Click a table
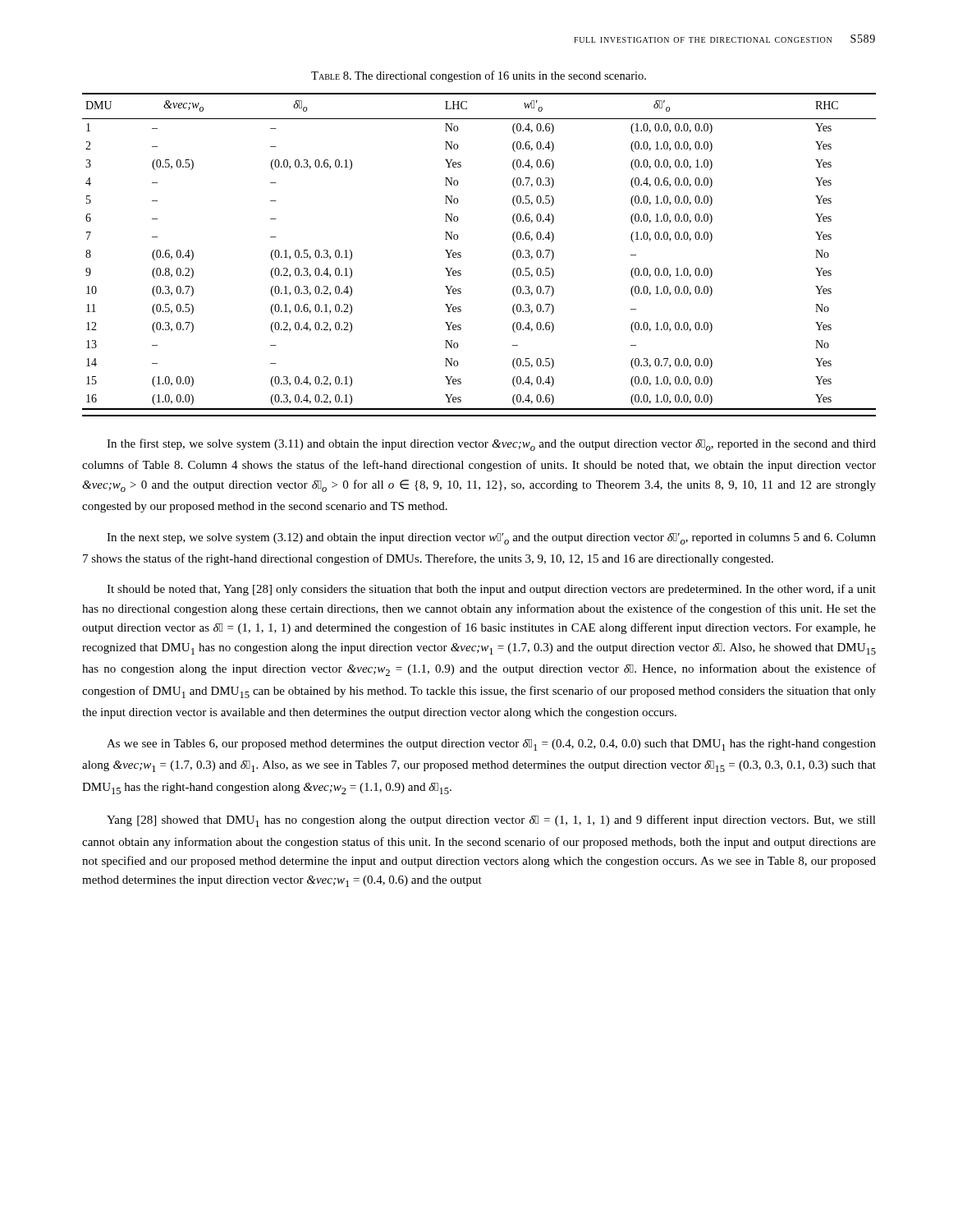The width and height of the screenshot is (958, 1232). click(x=479, y=255)
